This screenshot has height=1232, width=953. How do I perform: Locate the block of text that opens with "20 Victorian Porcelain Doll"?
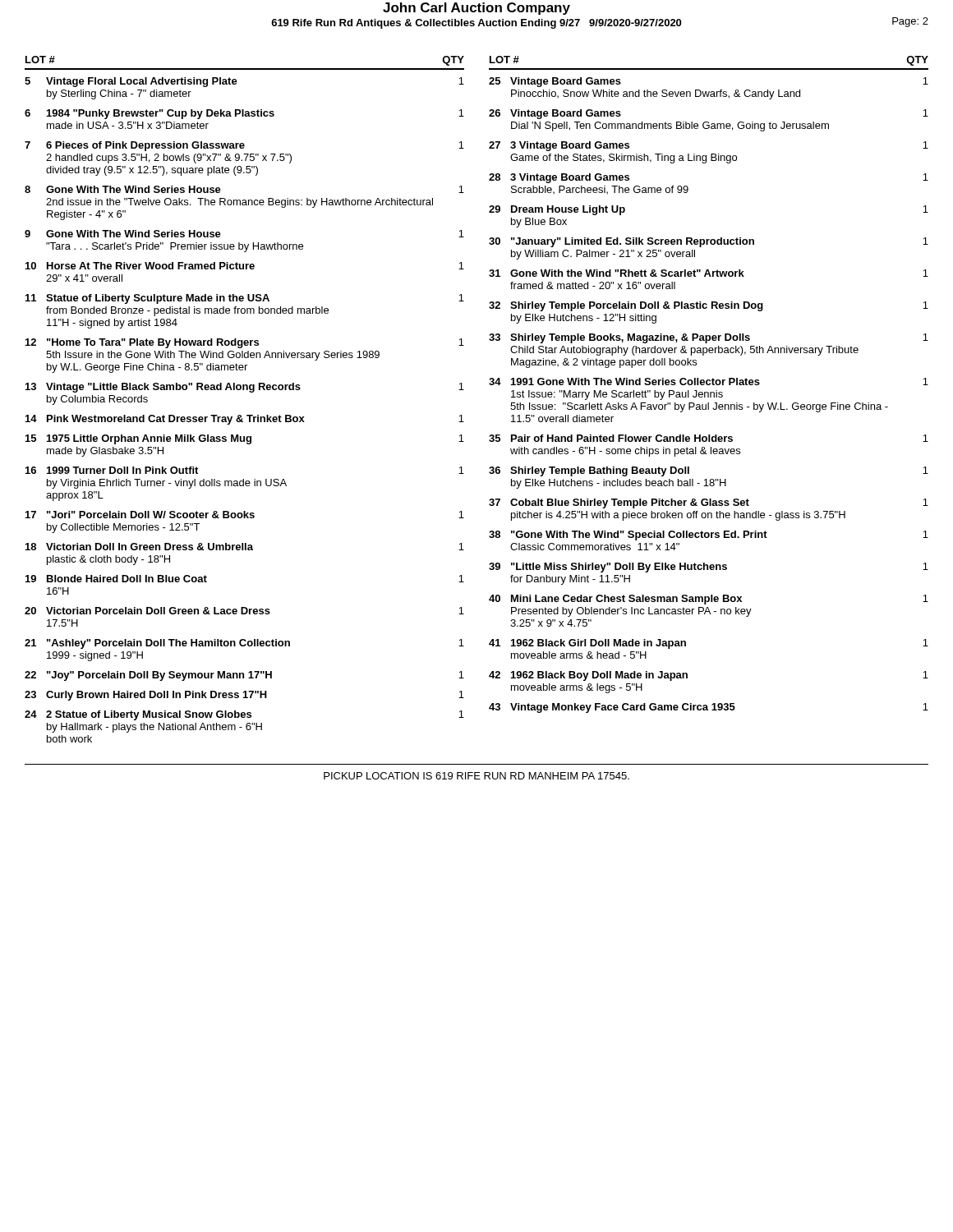(244, 617)
